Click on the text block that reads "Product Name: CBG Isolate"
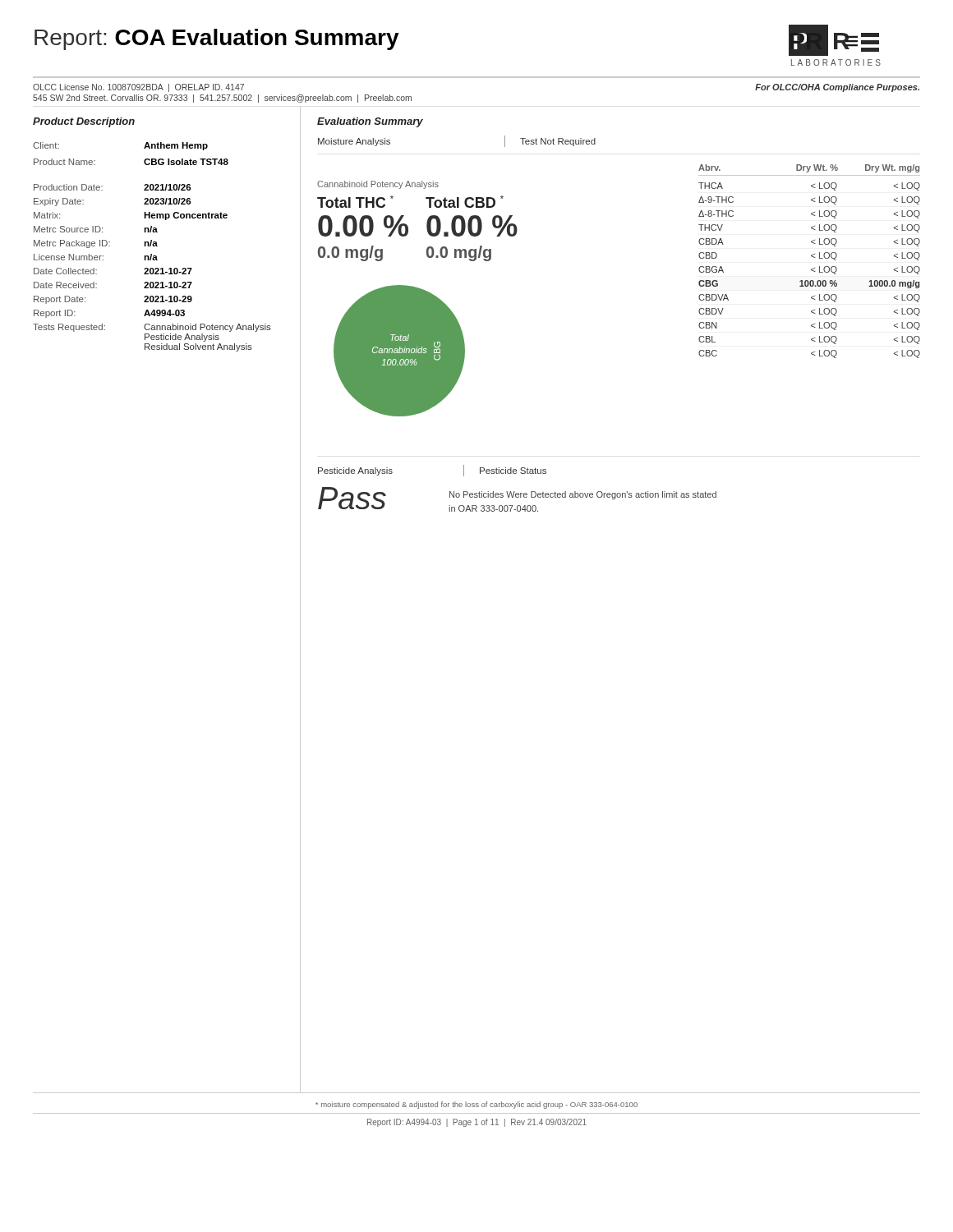 [x=160, y=162]
